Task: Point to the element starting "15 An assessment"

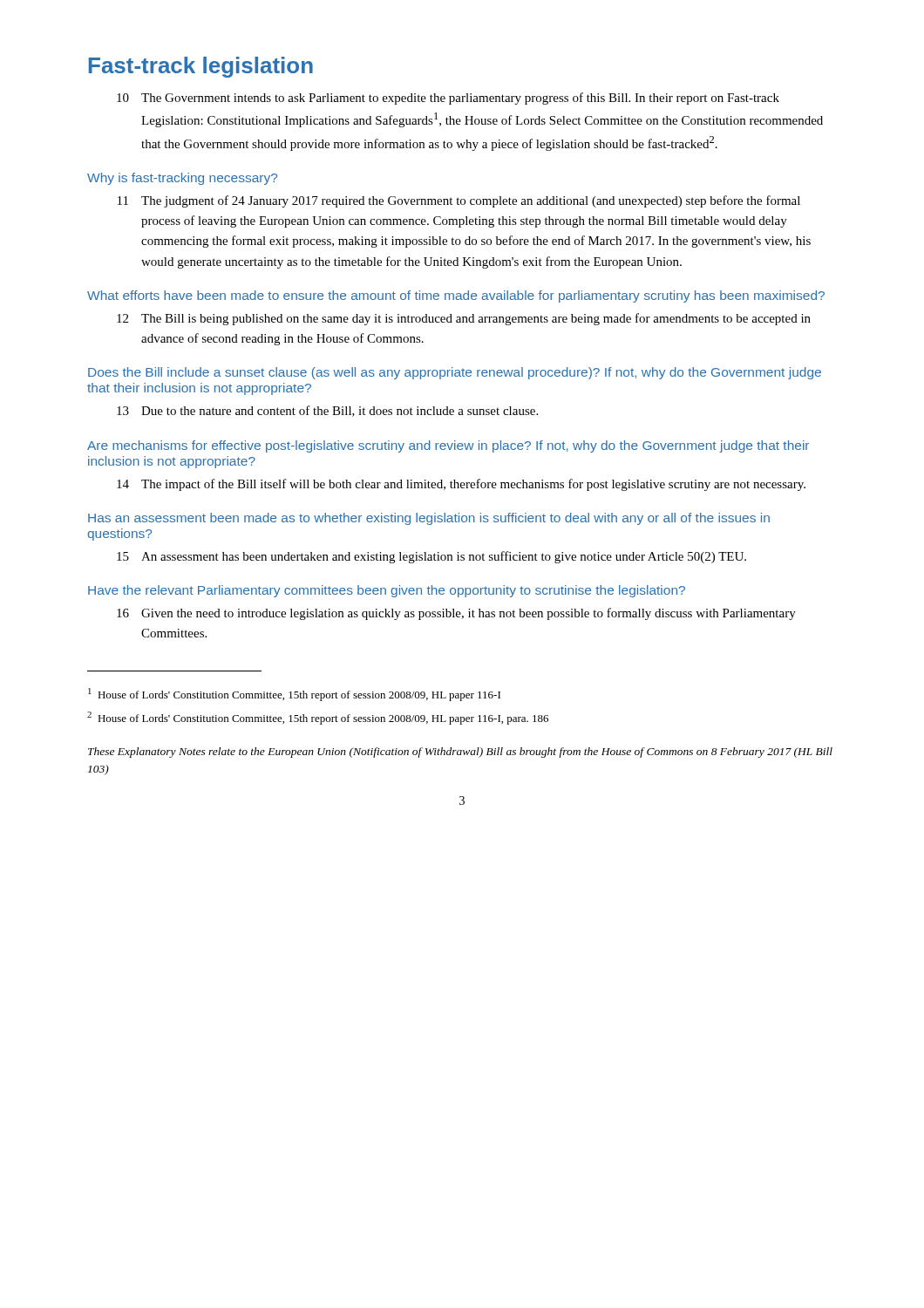Action: point(462,557)
